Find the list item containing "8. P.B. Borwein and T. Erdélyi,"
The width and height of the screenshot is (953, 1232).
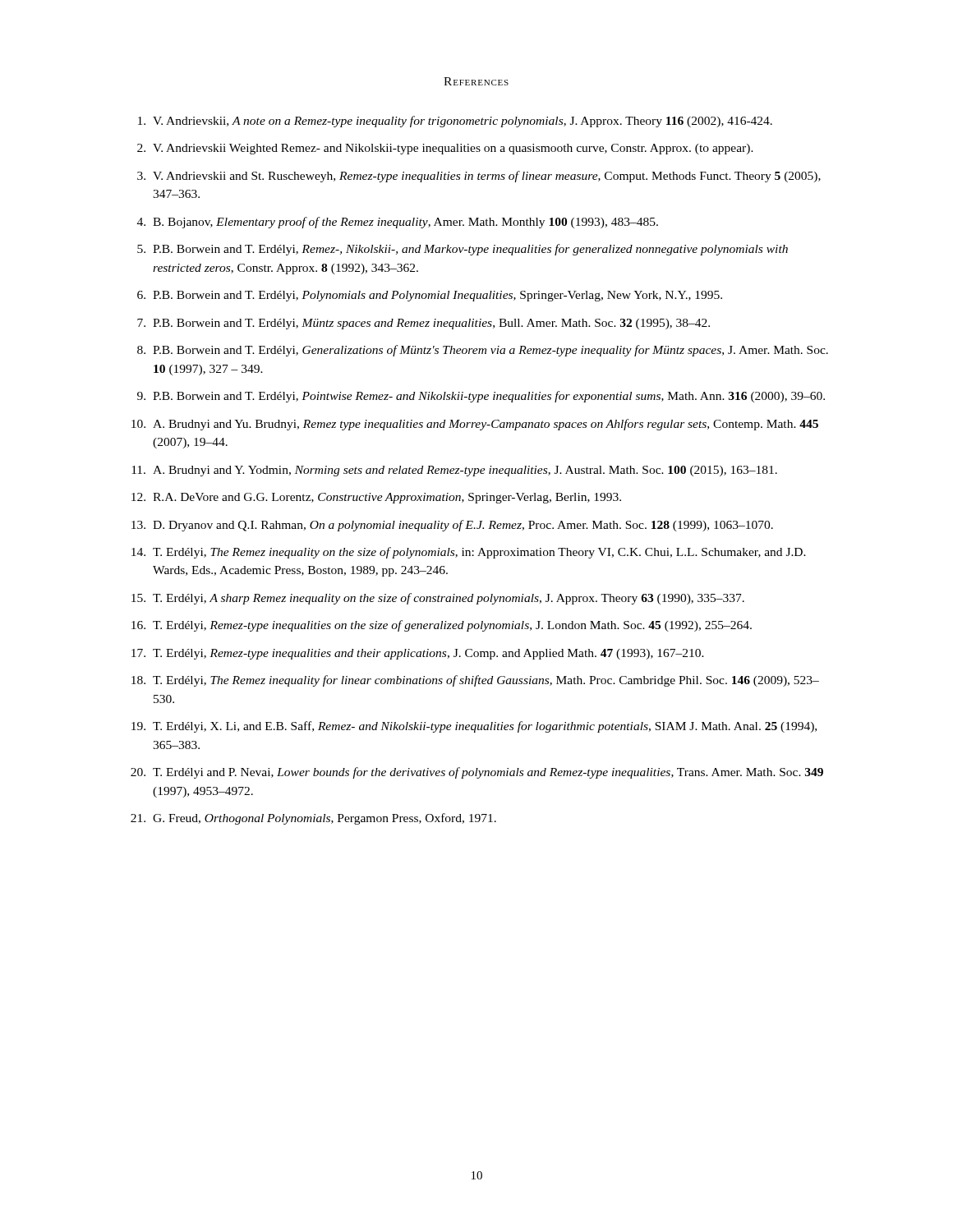[476, 359]
